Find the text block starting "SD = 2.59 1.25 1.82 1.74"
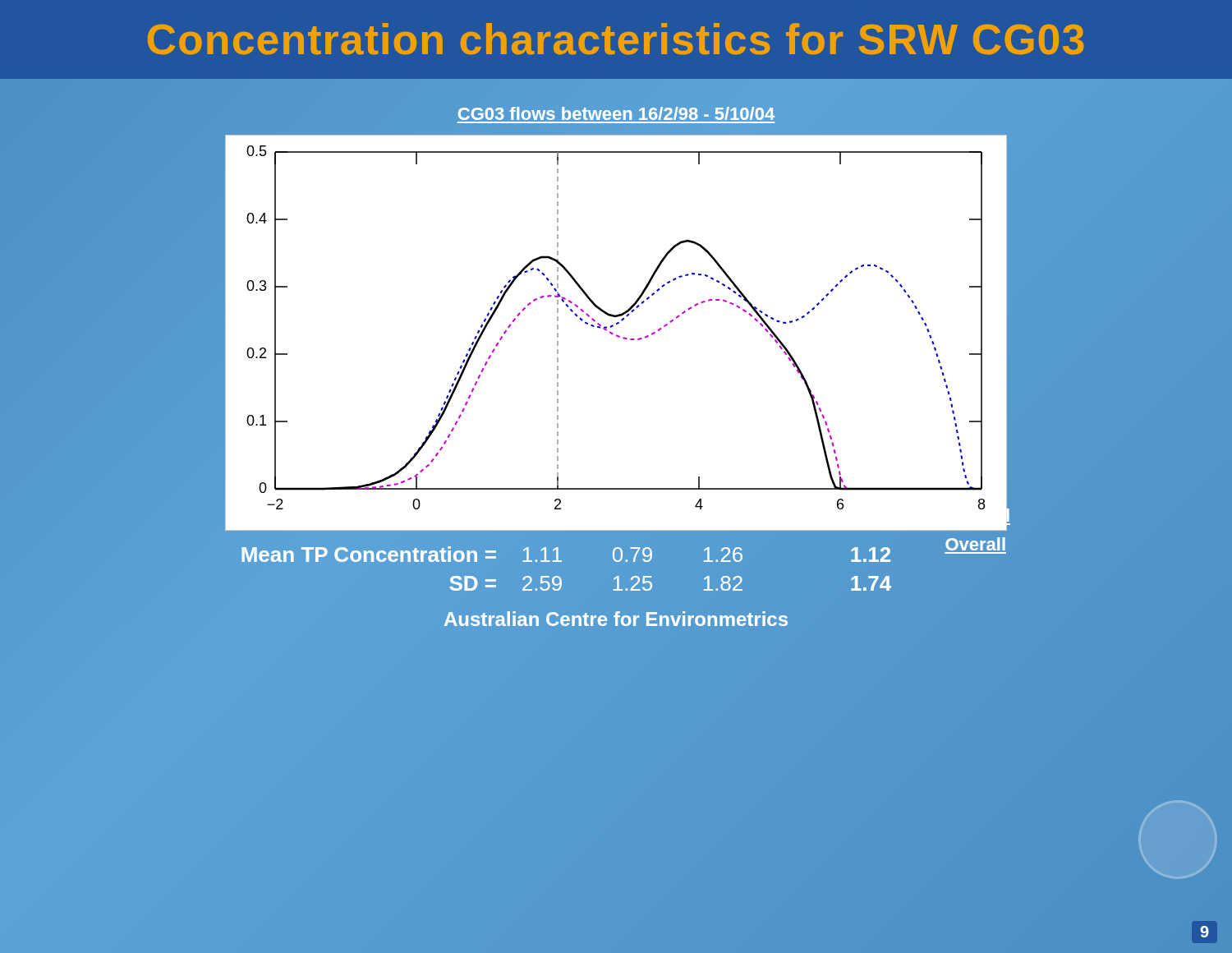 tap(567, 584)
